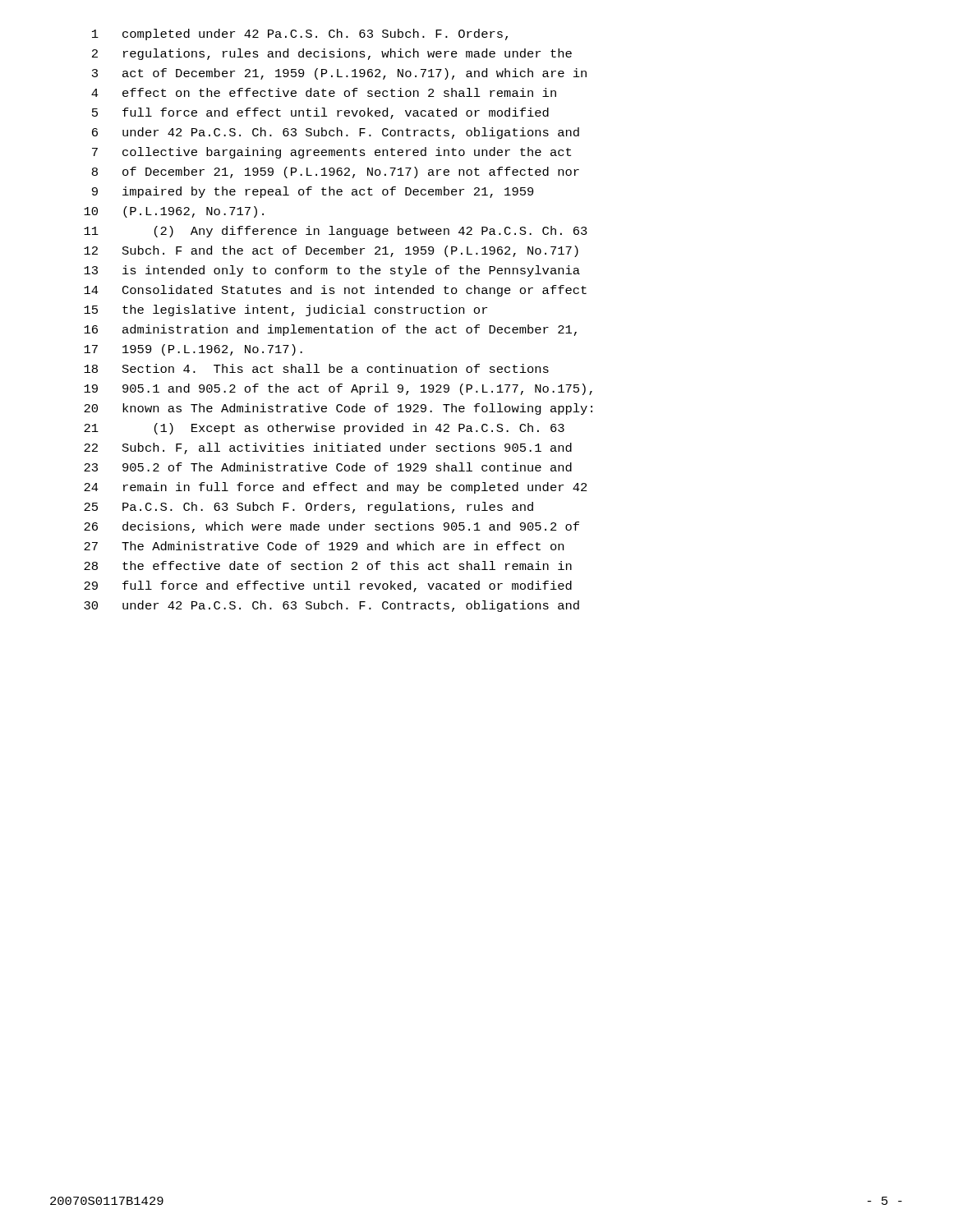
Task: Find the block on this page that starts "5 full force and"
Action: 299,113
